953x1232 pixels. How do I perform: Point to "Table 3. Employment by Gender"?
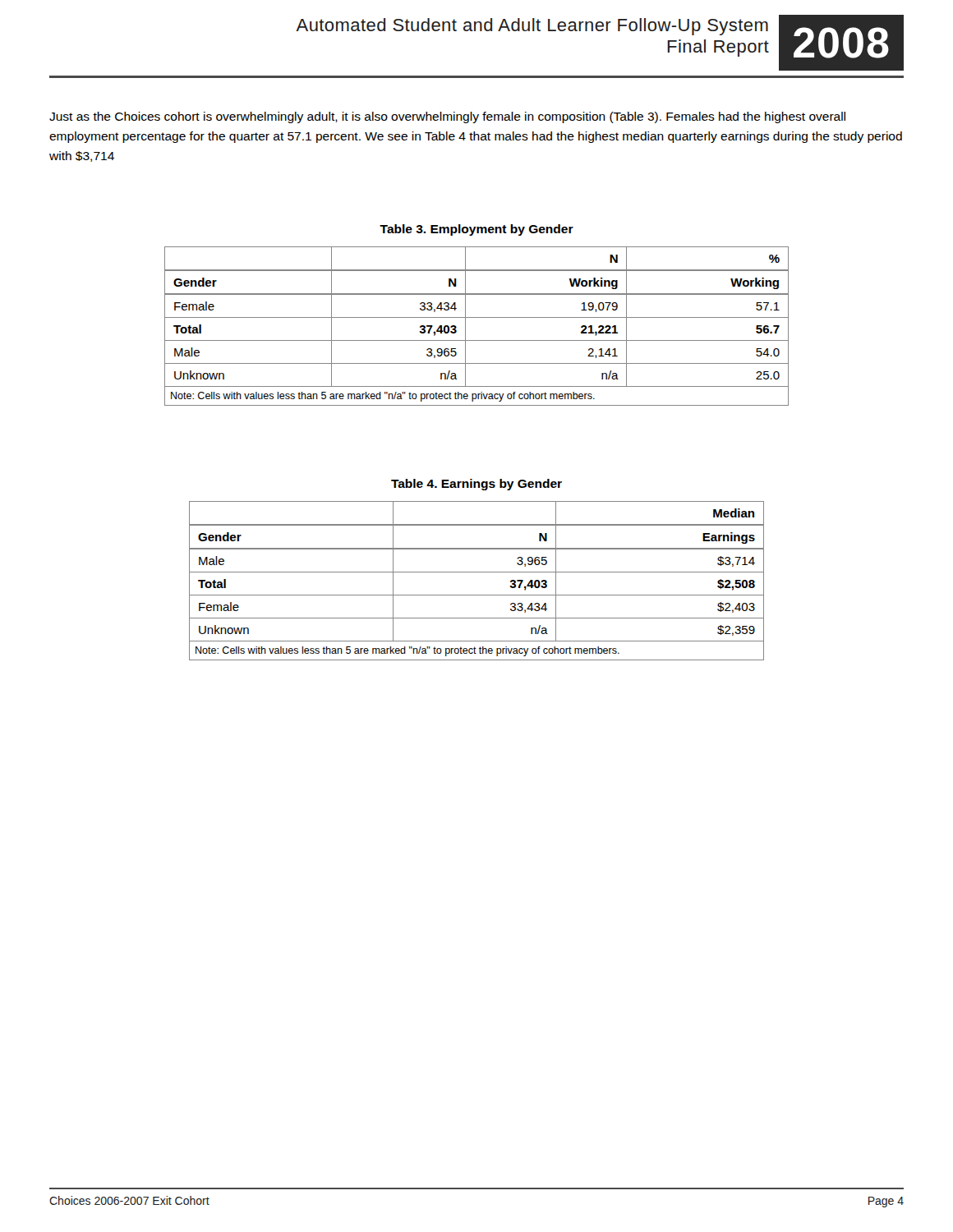[x=476, y=229]
